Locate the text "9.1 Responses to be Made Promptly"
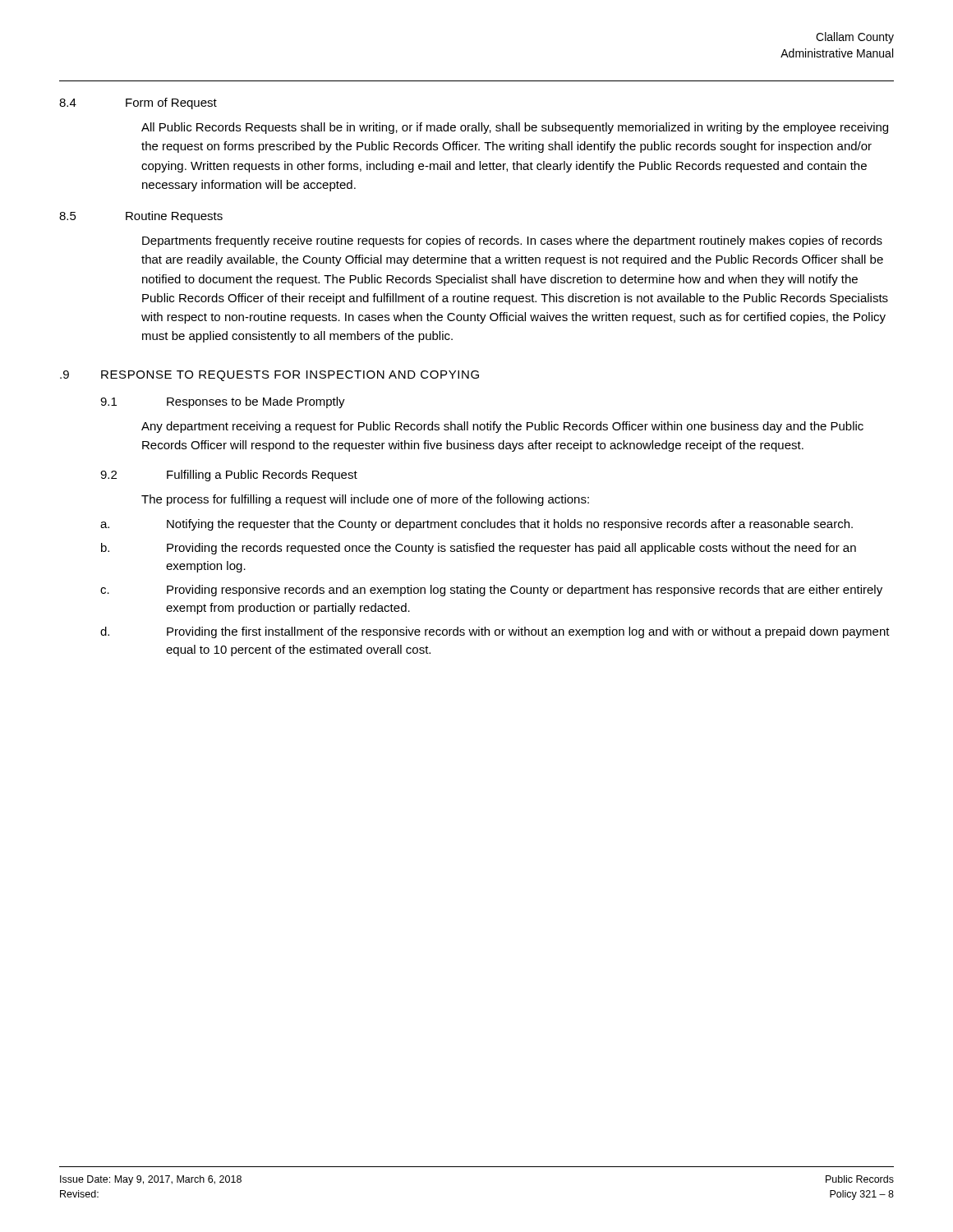This screenshot has width=953, height=1232. pos(202,401)
